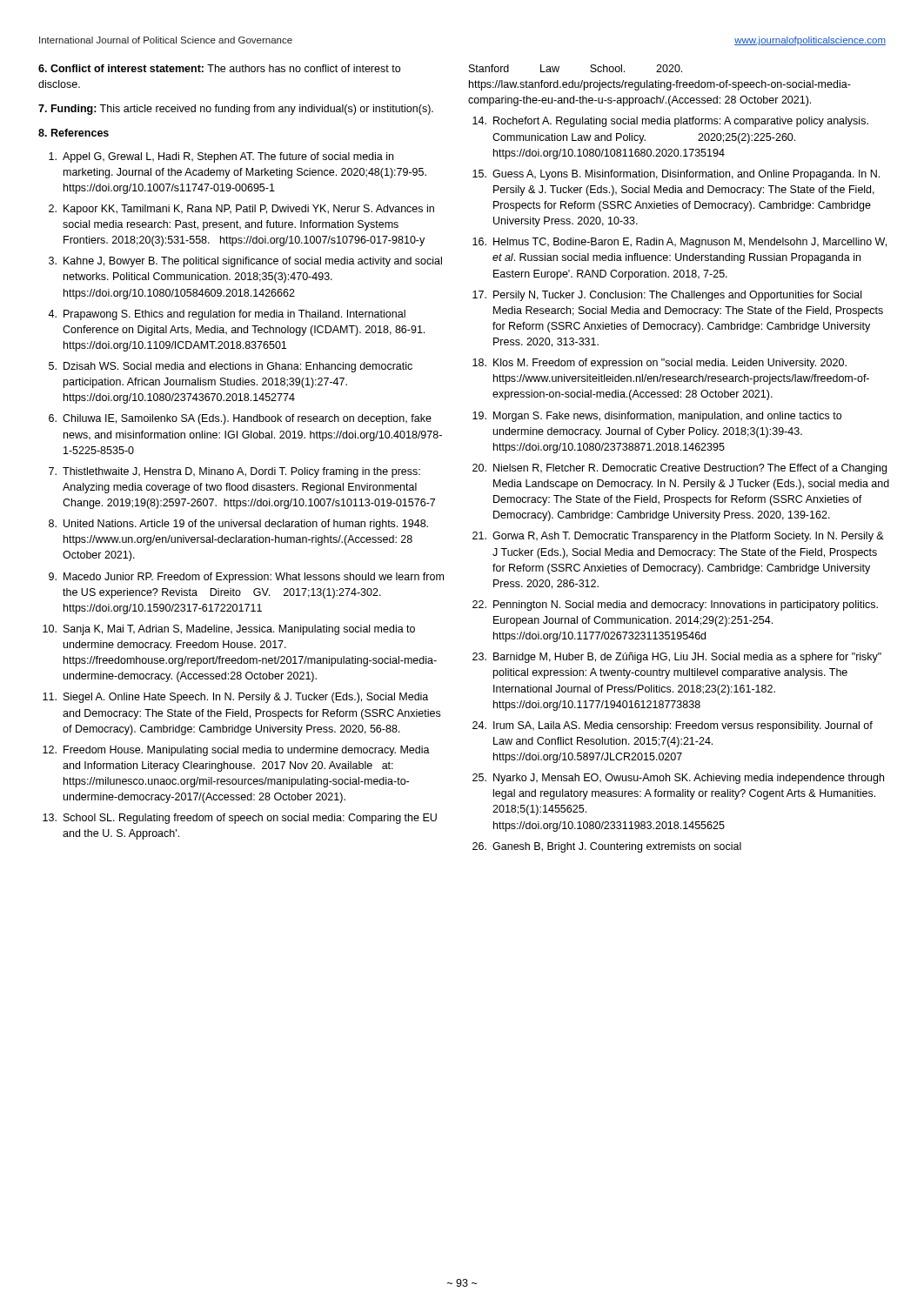Viewport: 924px width, 1305px height.
Task: Select the list item that reads "24. Irum SA, Laila AS. Media censorship:"
Action: [x=680, y=741]
